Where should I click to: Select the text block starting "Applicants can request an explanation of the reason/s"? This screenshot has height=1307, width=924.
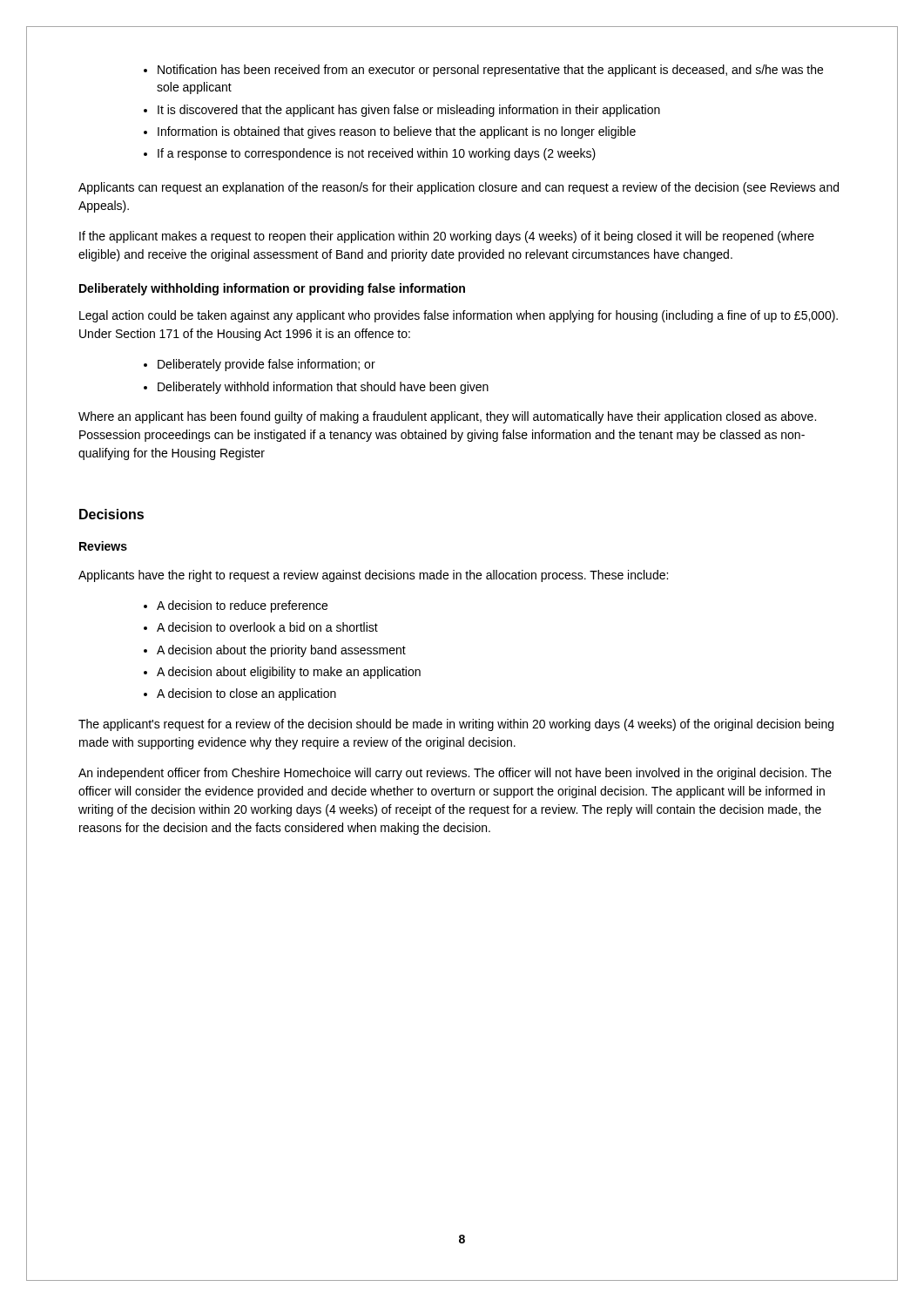(462, 197)
